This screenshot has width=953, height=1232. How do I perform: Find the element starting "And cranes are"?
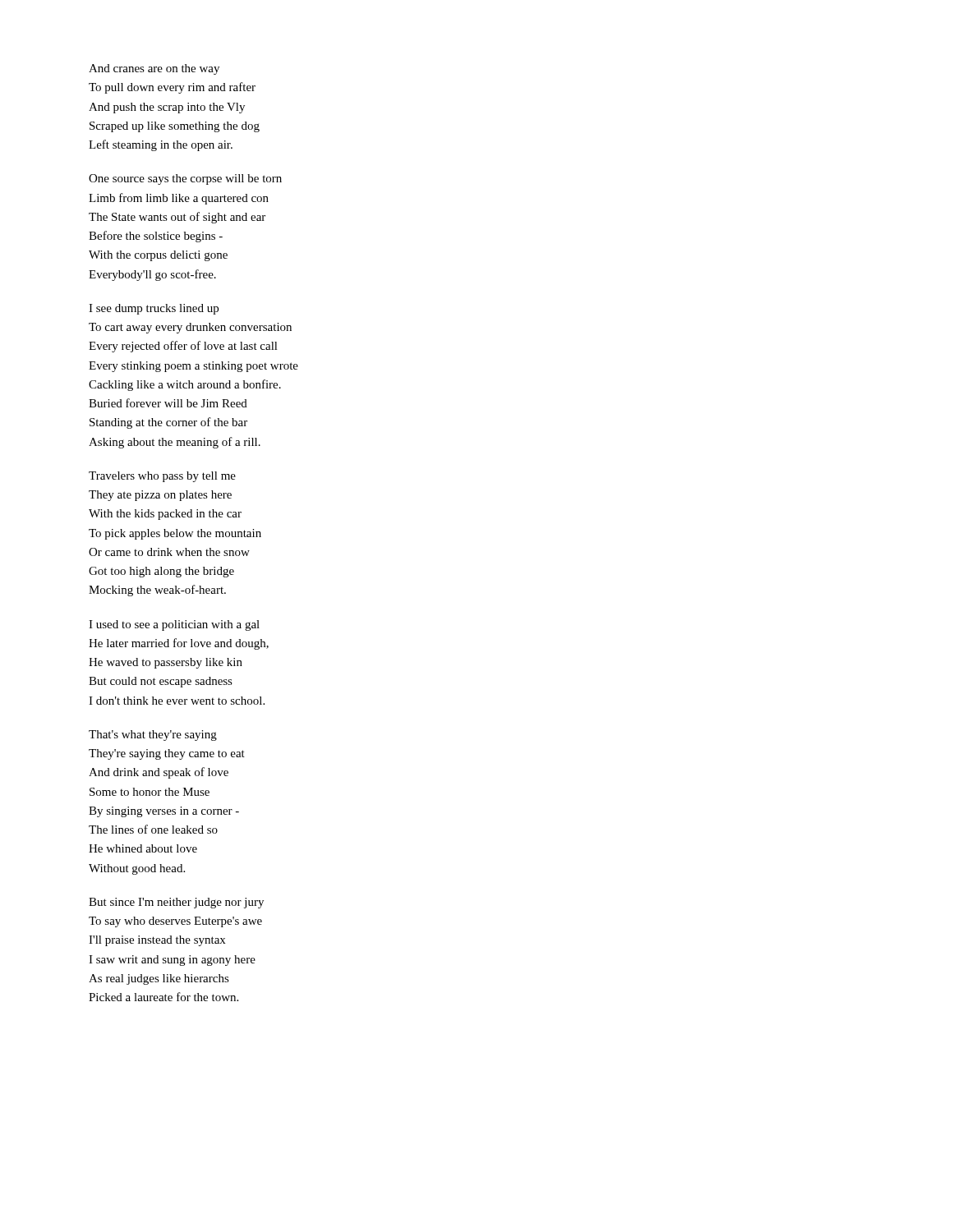[154, 69]
